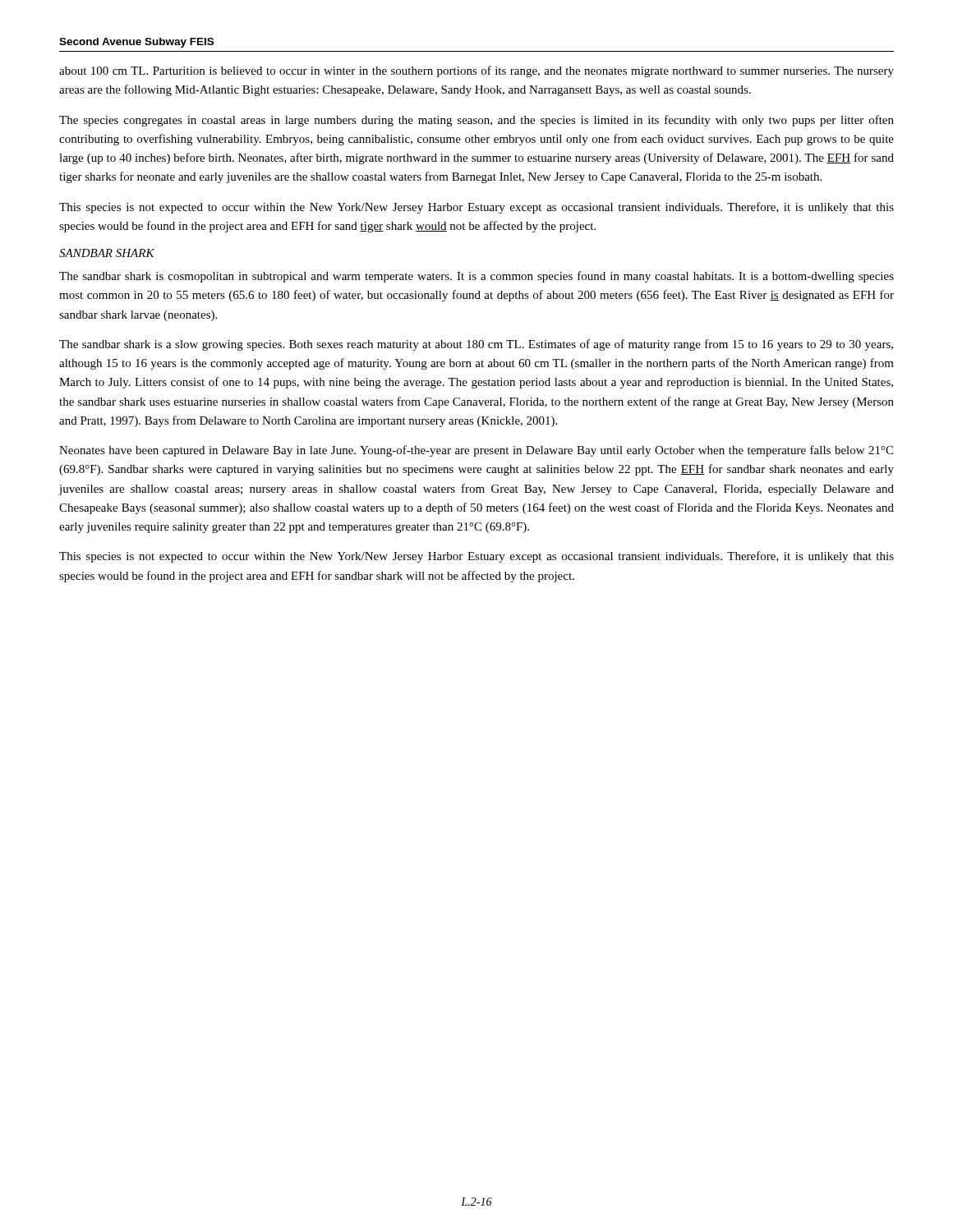Screen dimensions: 1232x953
Task: Find the section header containing "SANDBAR SHARK"
Action: (x=107, y=253)
